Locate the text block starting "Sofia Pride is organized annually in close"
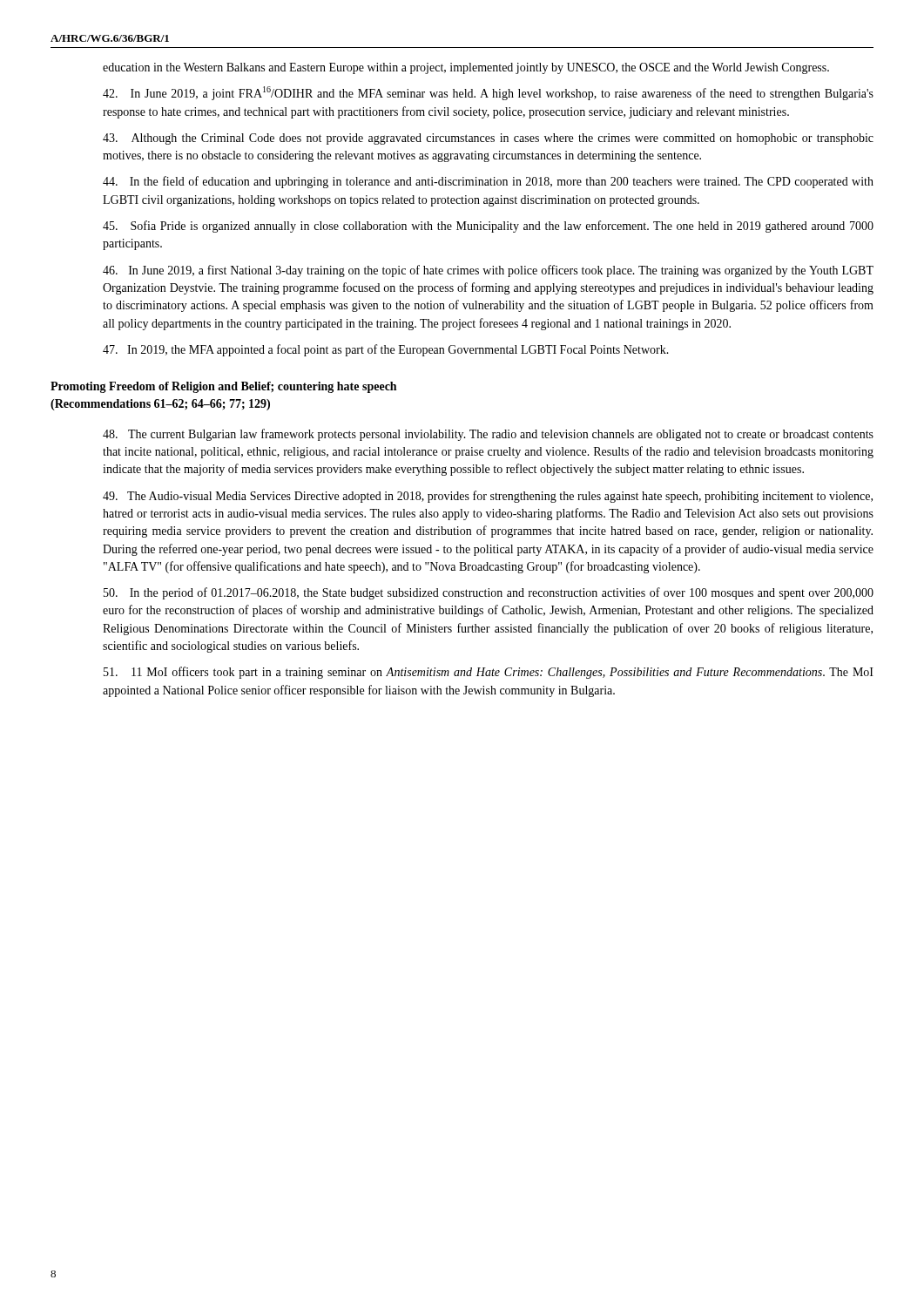This screenshot has height=1307, width=924. (x=488, y=235)
